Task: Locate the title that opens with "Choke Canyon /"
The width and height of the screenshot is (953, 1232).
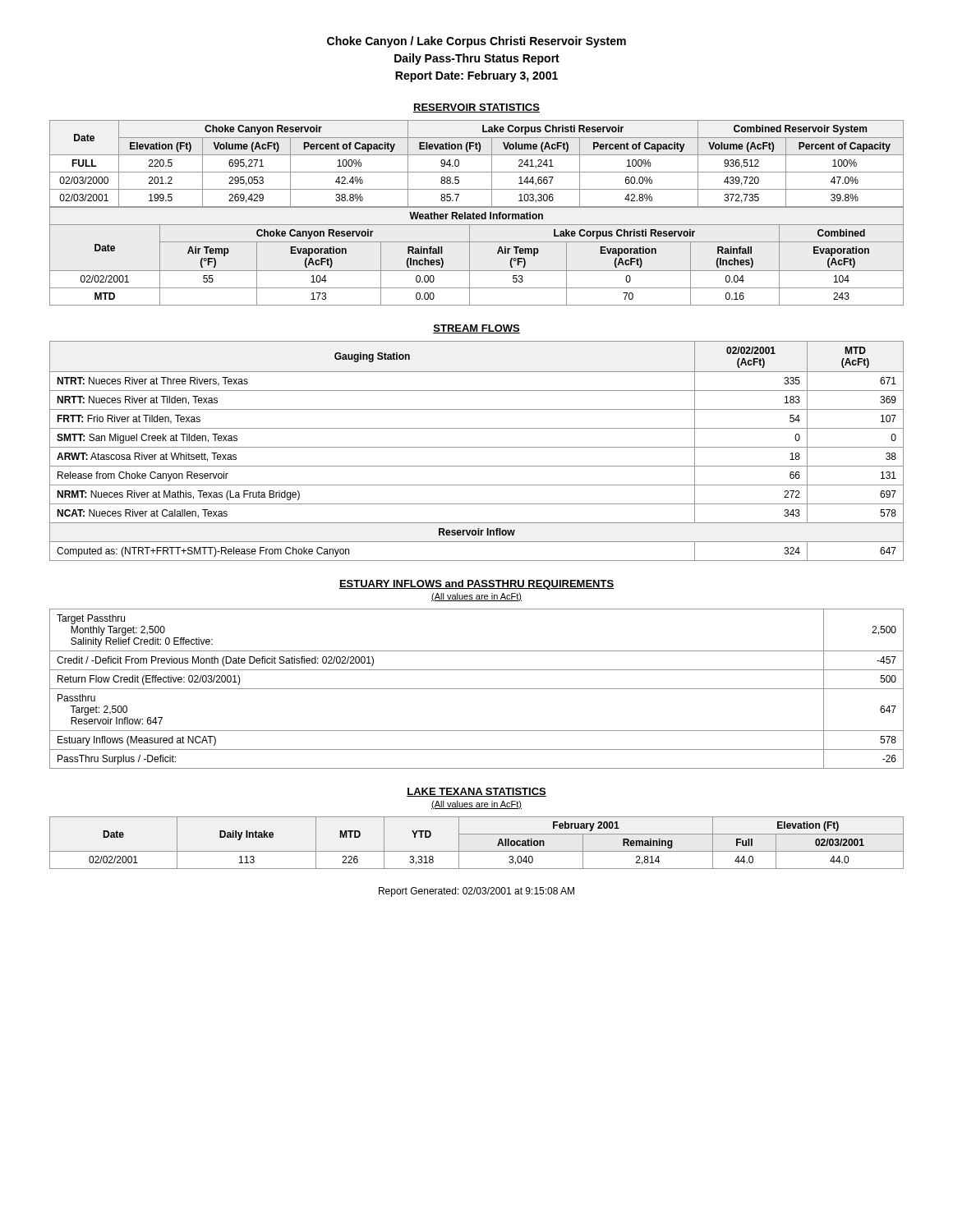Action: click(476, 59)
